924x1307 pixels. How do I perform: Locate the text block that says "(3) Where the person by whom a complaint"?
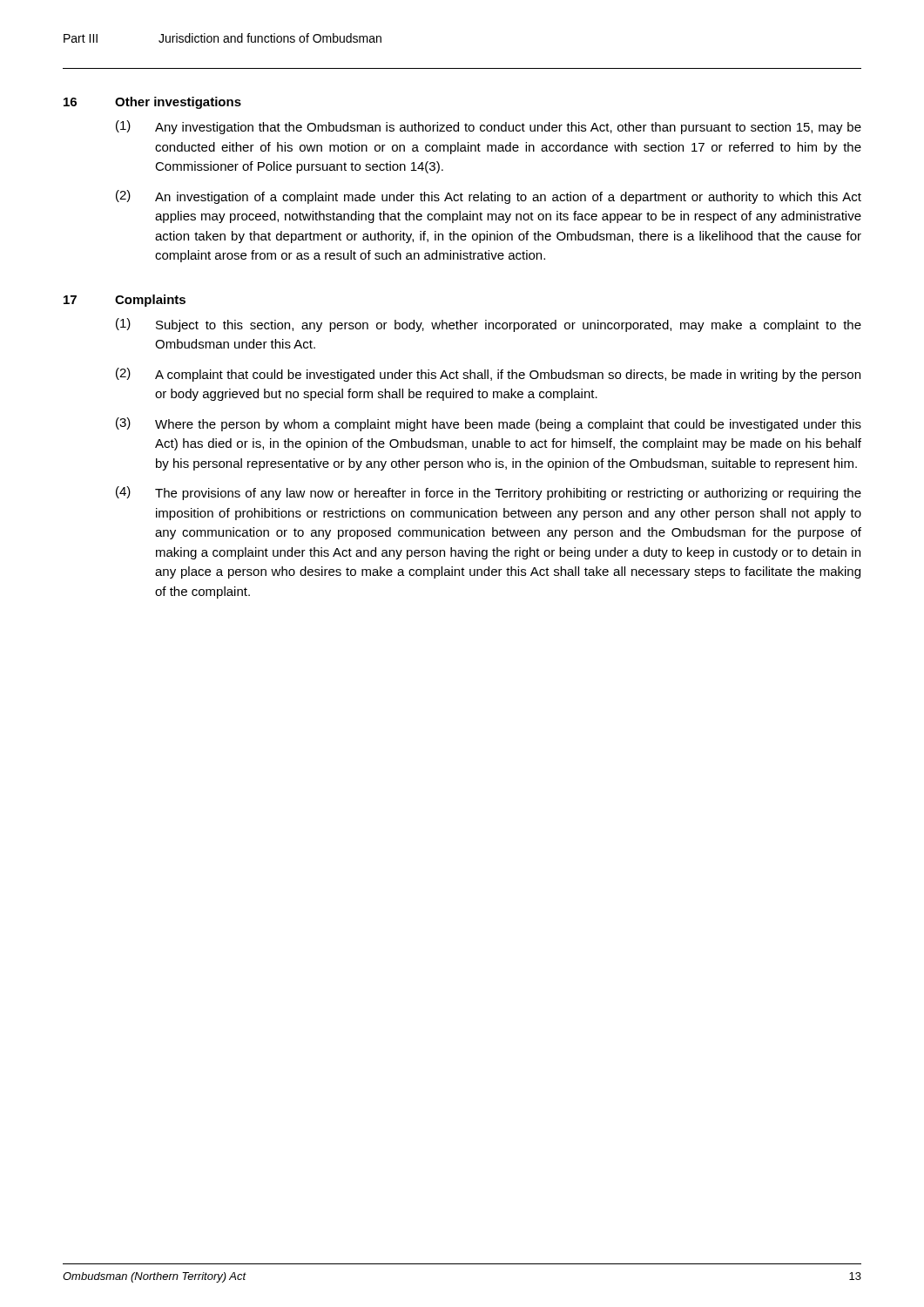coord(488,444)
